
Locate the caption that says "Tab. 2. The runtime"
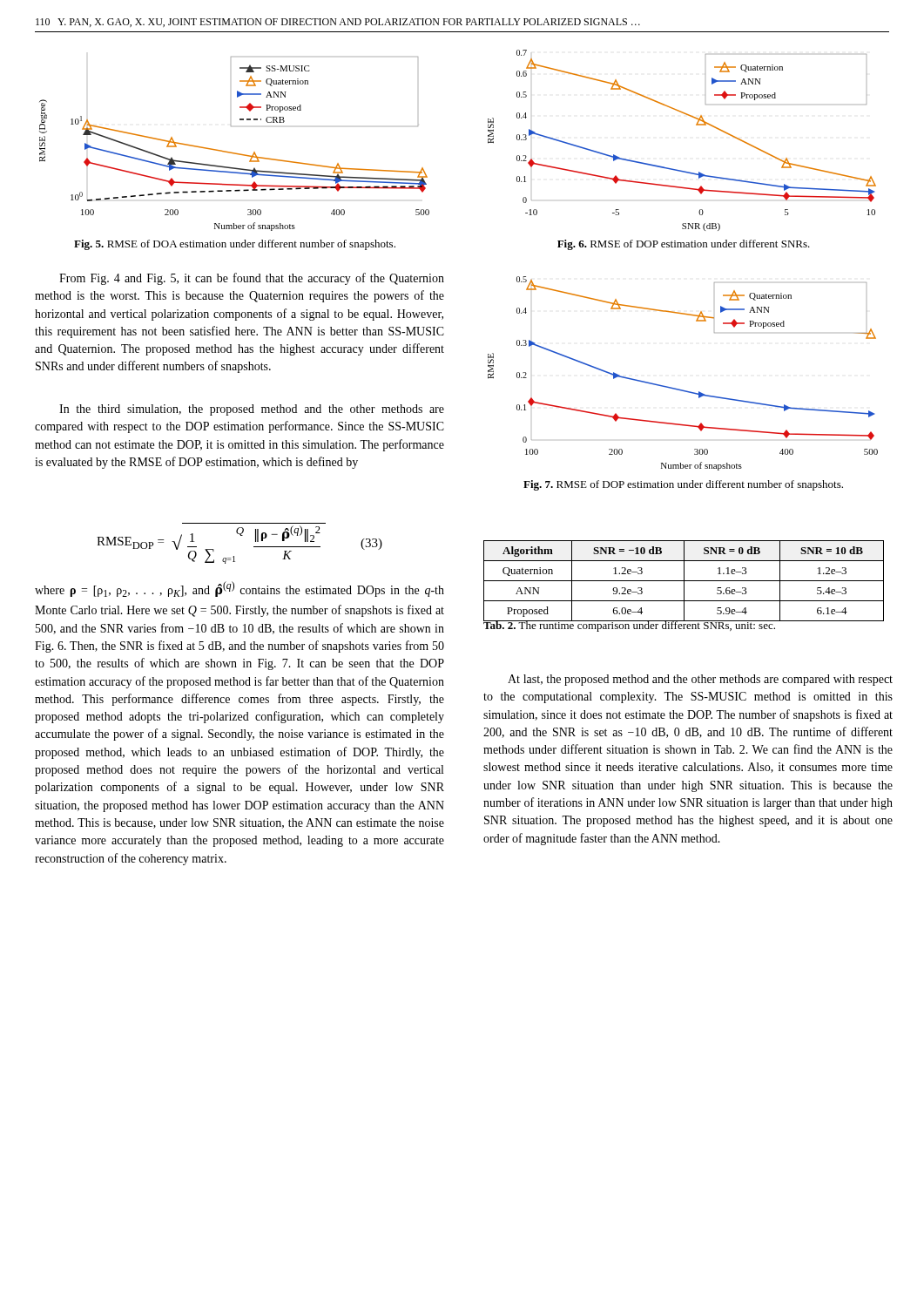(x=630, y=625)
